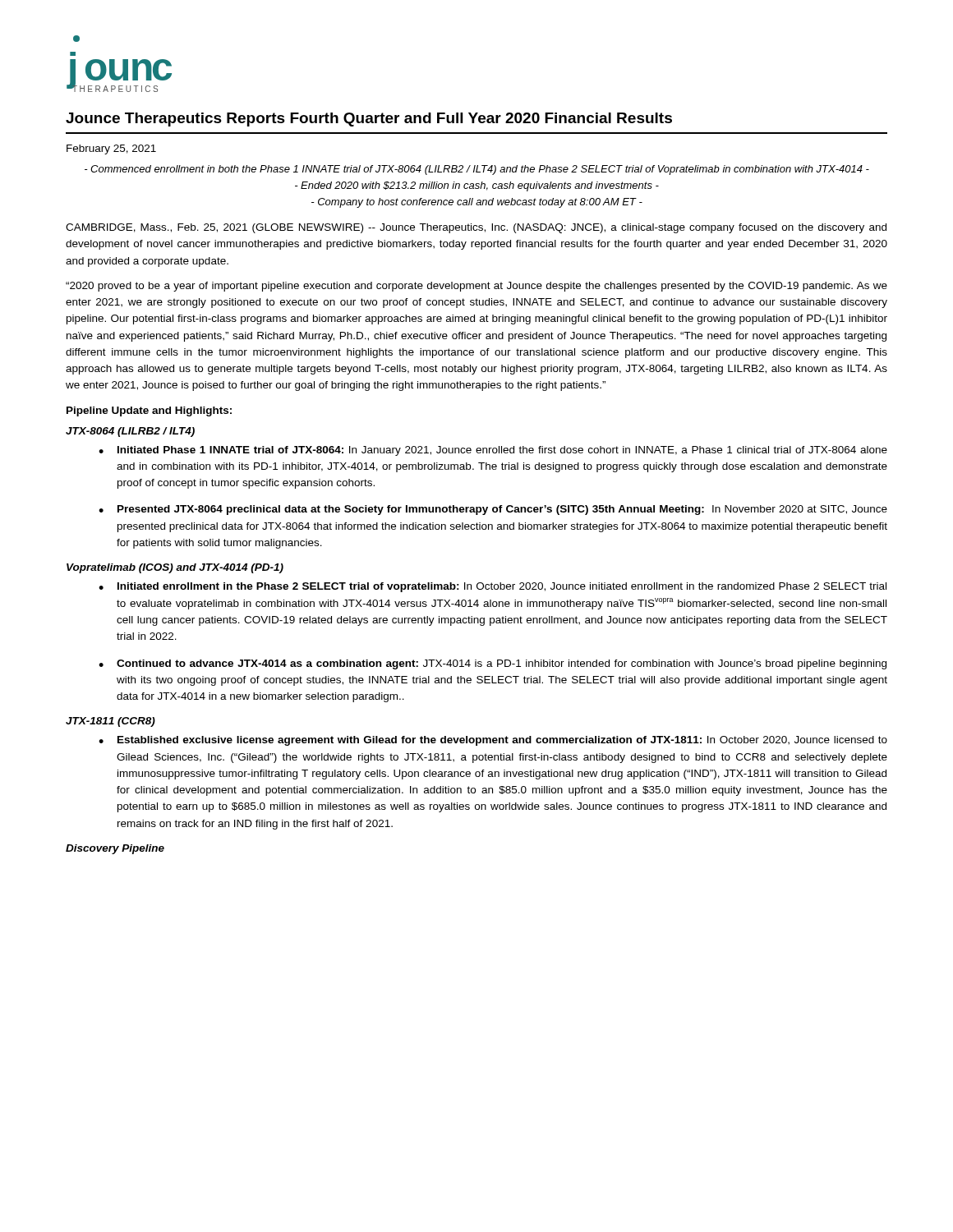Navigate to the text block starting "• Initiated Phase 1 INNATE trial of"
Viewport: 953px width, 1232px height.
click(x=493, y=466)
